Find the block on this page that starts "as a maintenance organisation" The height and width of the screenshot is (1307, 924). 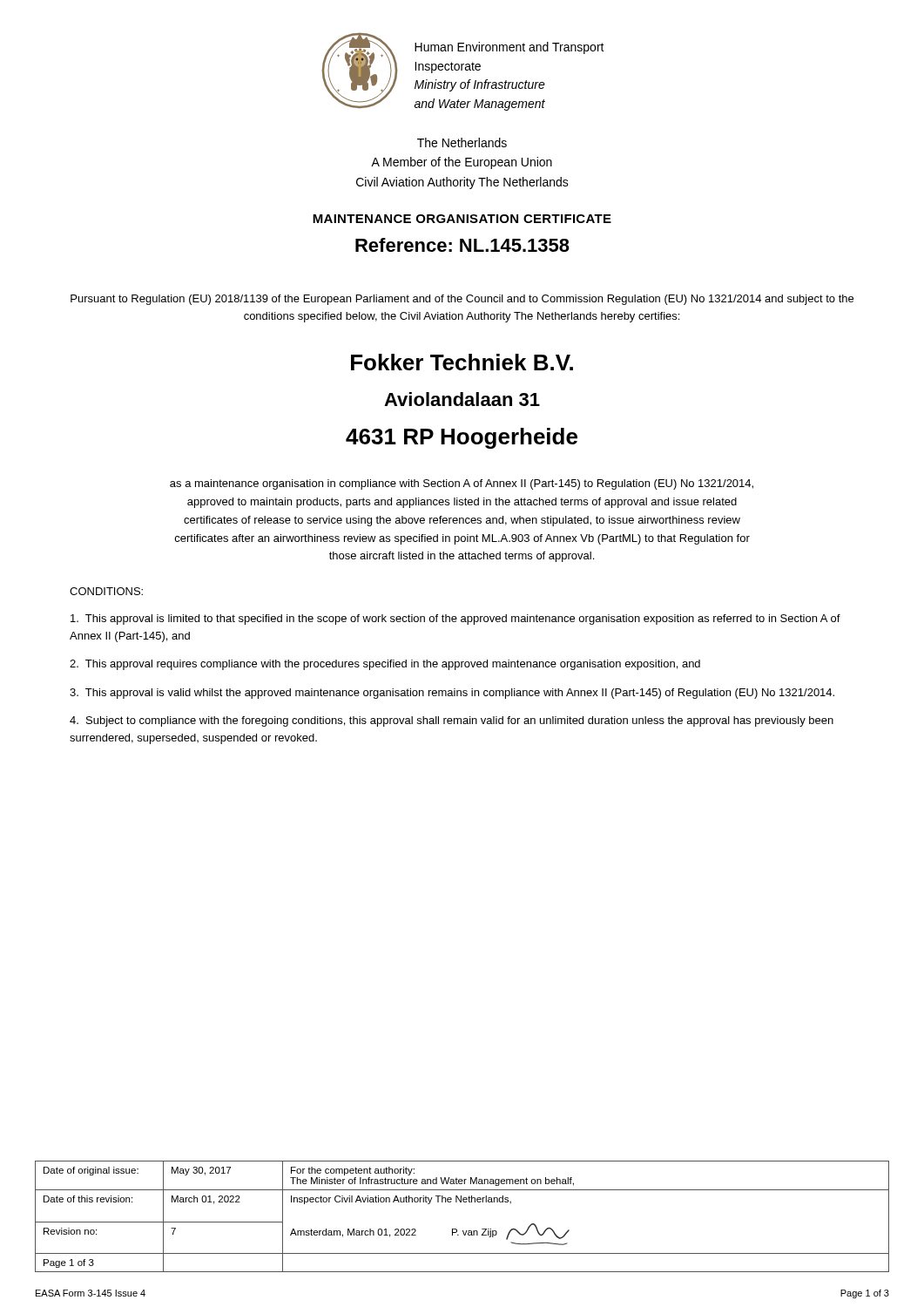(x=462, y=520)
